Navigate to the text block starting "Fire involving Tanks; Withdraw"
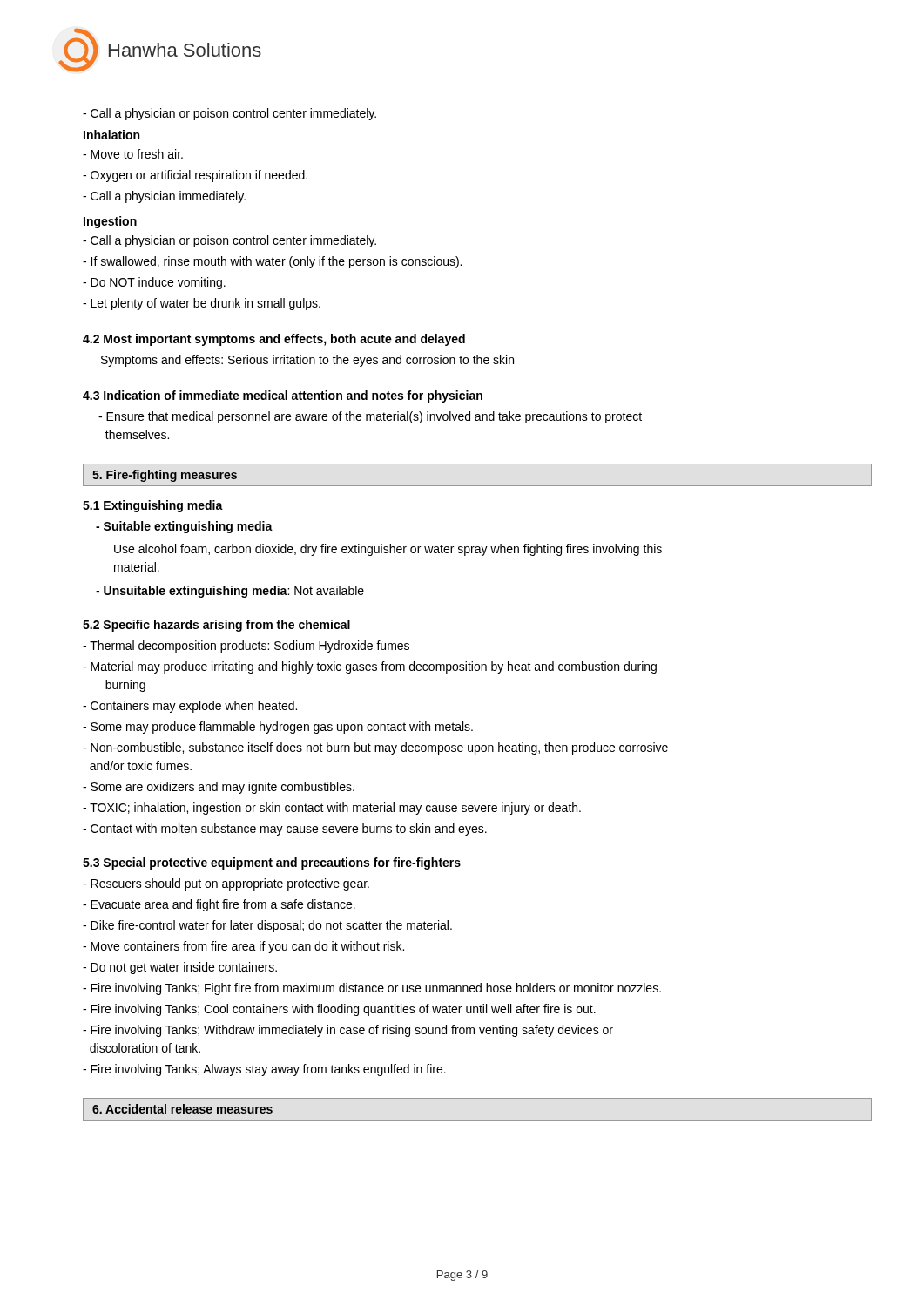Screen dimensions: 1307x924 click(x=348, y=1039)
